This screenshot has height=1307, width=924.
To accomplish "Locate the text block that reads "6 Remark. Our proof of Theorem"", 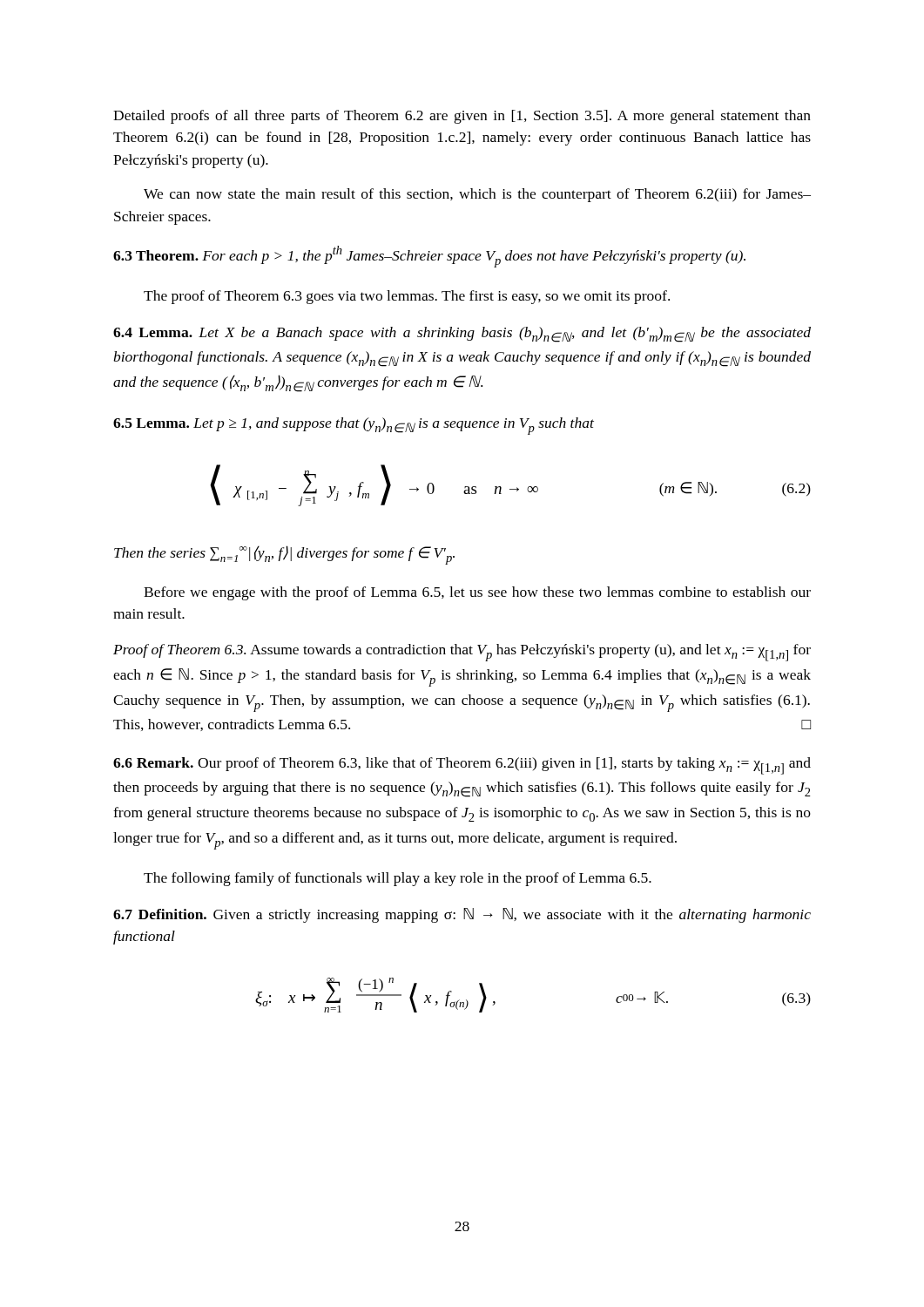I will click(462, 802).
